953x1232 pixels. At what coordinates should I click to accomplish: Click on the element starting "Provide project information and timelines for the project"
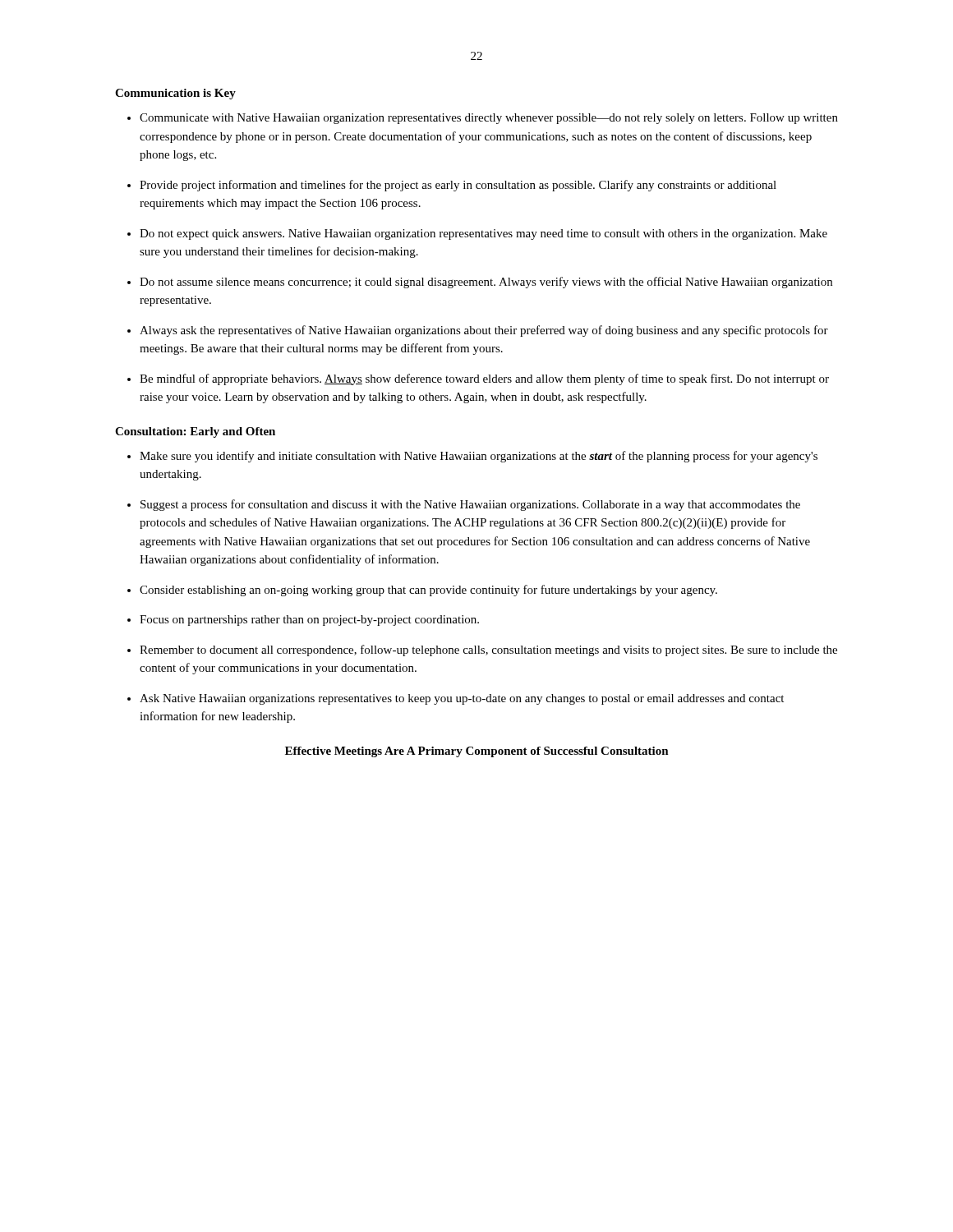click(x=458, y=194)
